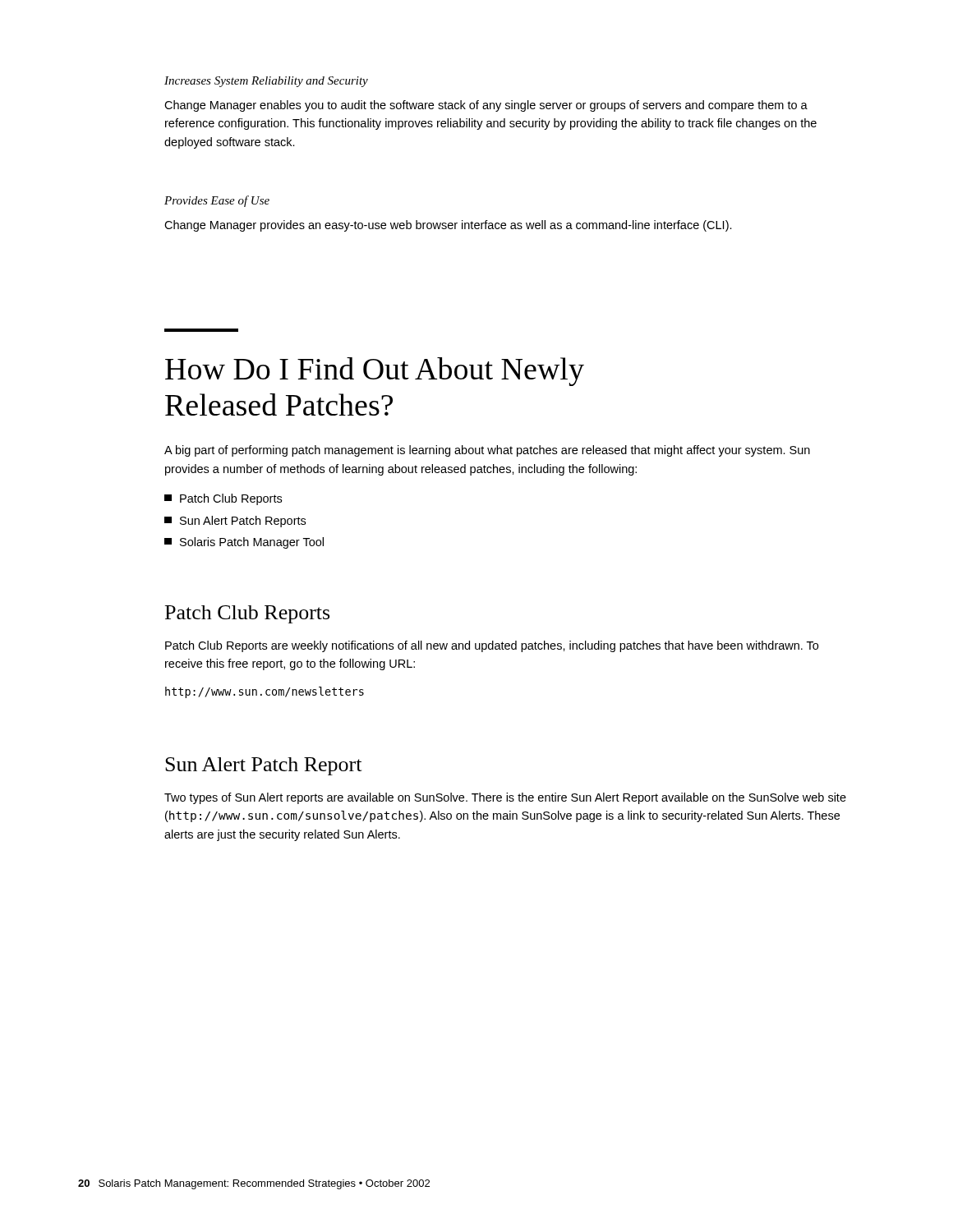This screenshot has width=953, height=1232.
Task: Click on the text starting "Solaris Patch Manager Tool"
Action: click(x=244, y=542)
